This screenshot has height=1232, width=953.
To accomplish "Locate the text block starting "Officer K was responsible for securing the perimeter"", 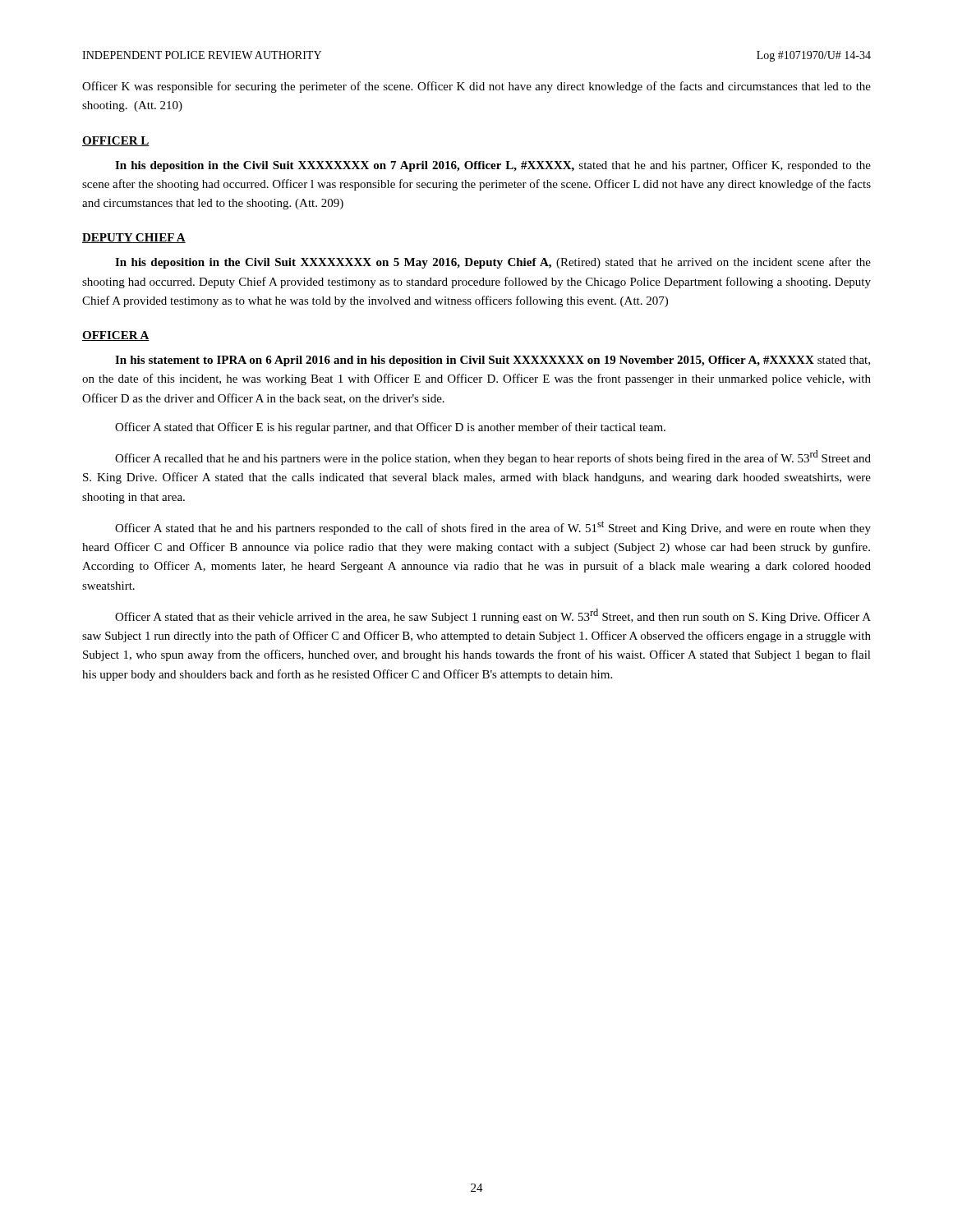I will (476, 96).
